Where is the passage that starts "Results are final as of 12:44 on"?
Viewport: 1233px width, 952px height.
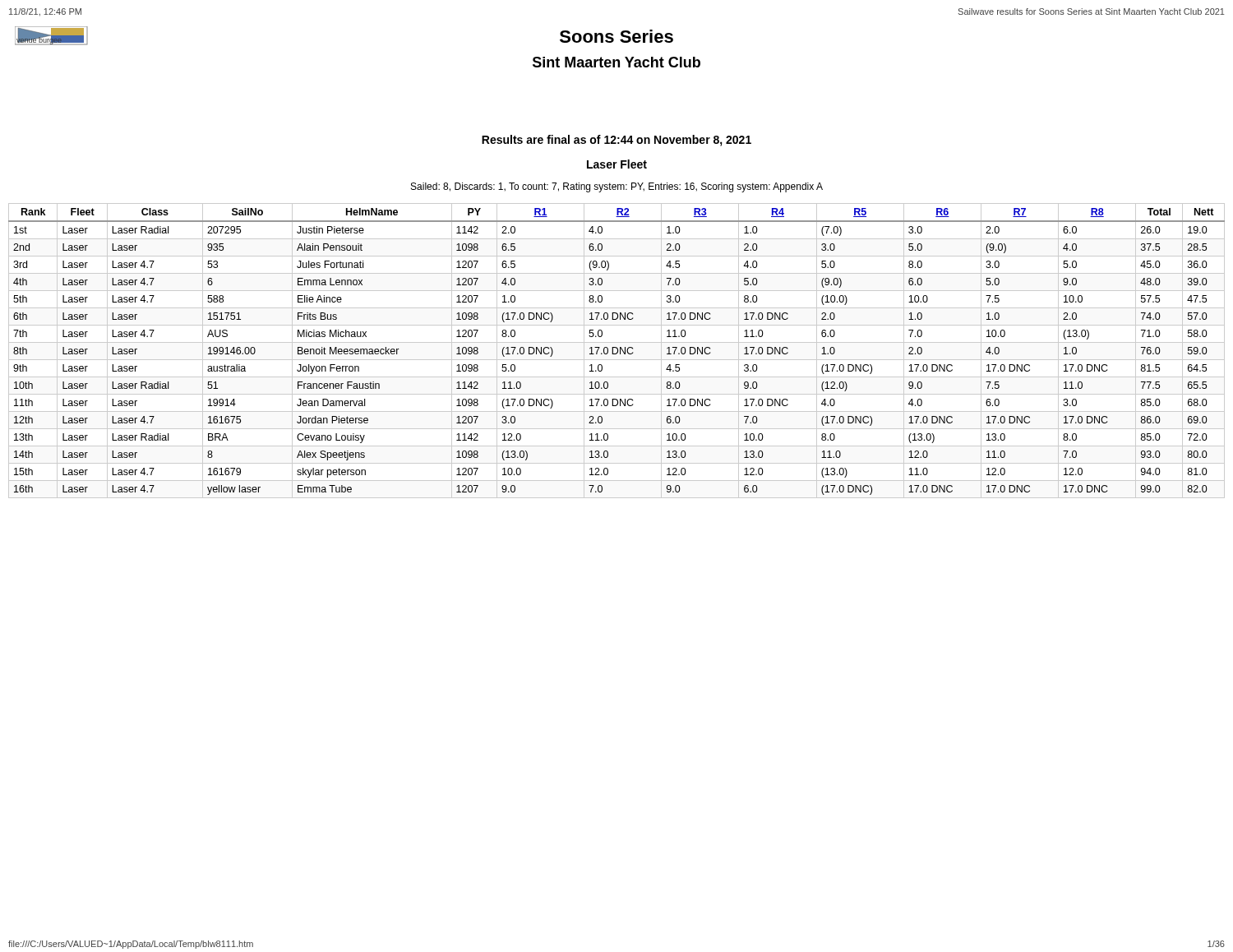click(x=616, y=140)
